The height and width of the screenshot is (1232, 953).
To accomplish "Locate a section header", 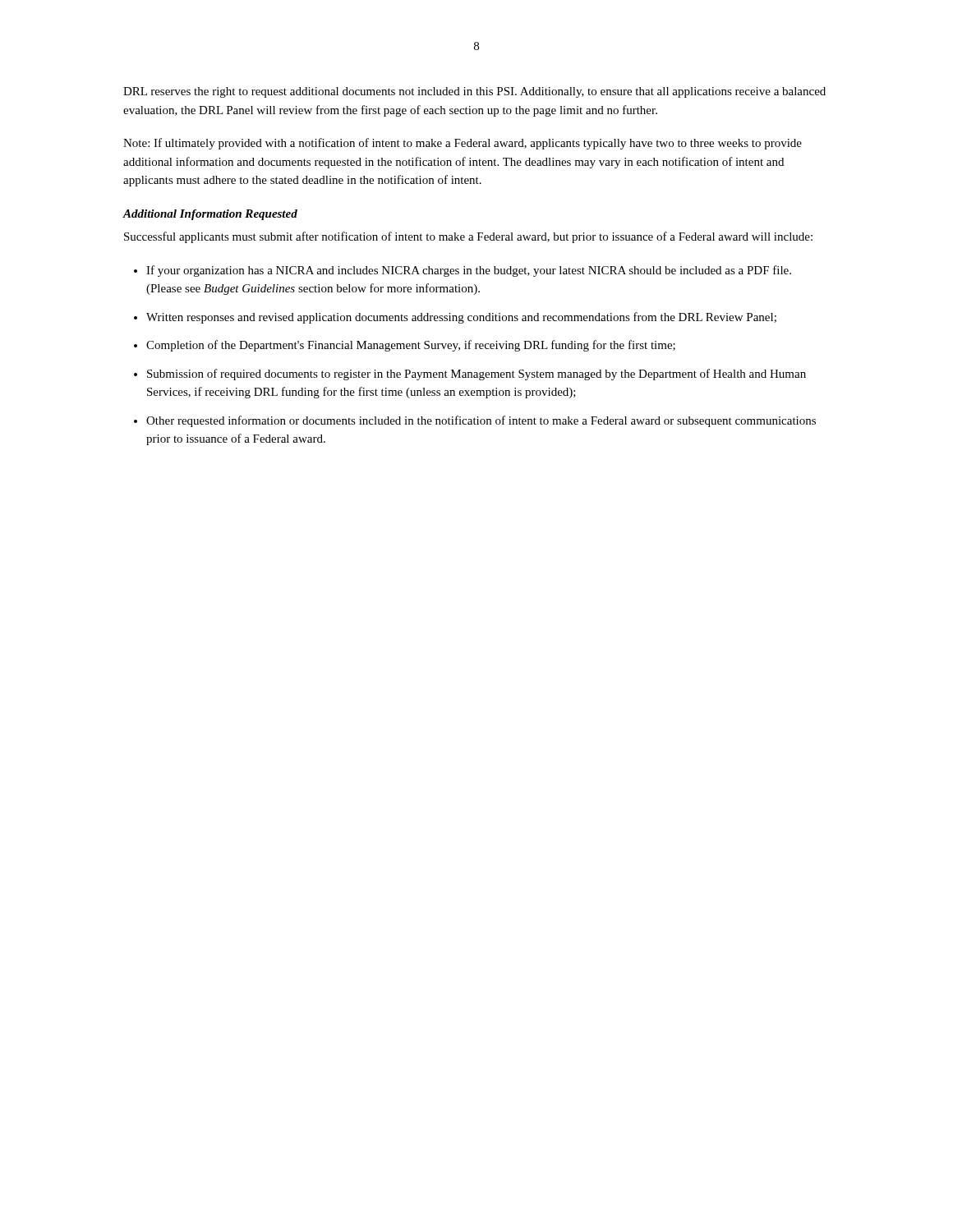I will tap(210, 213).
